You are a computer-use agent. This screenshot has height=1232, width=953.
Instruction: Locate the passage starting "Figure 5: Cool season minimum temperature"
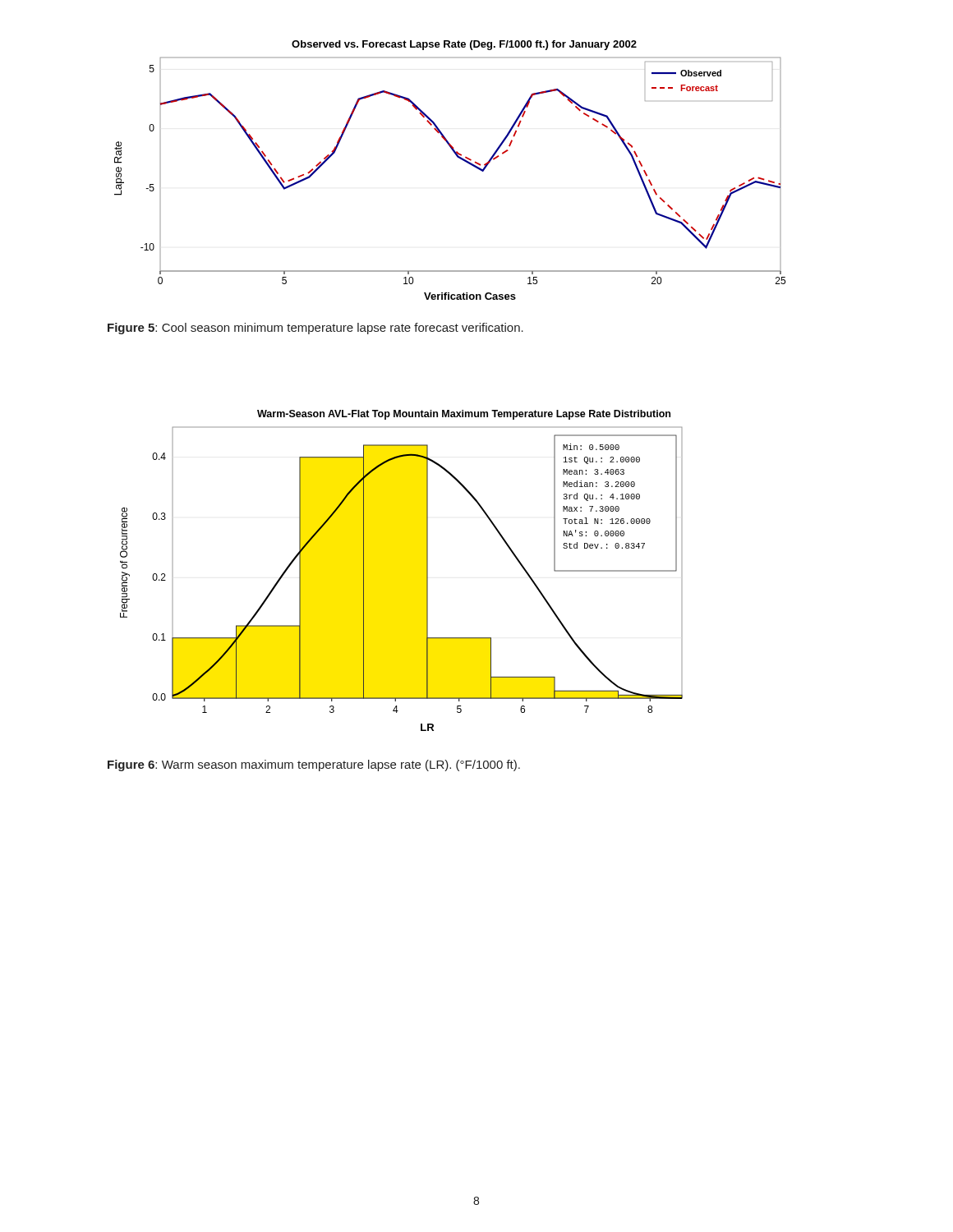point(315,327)
